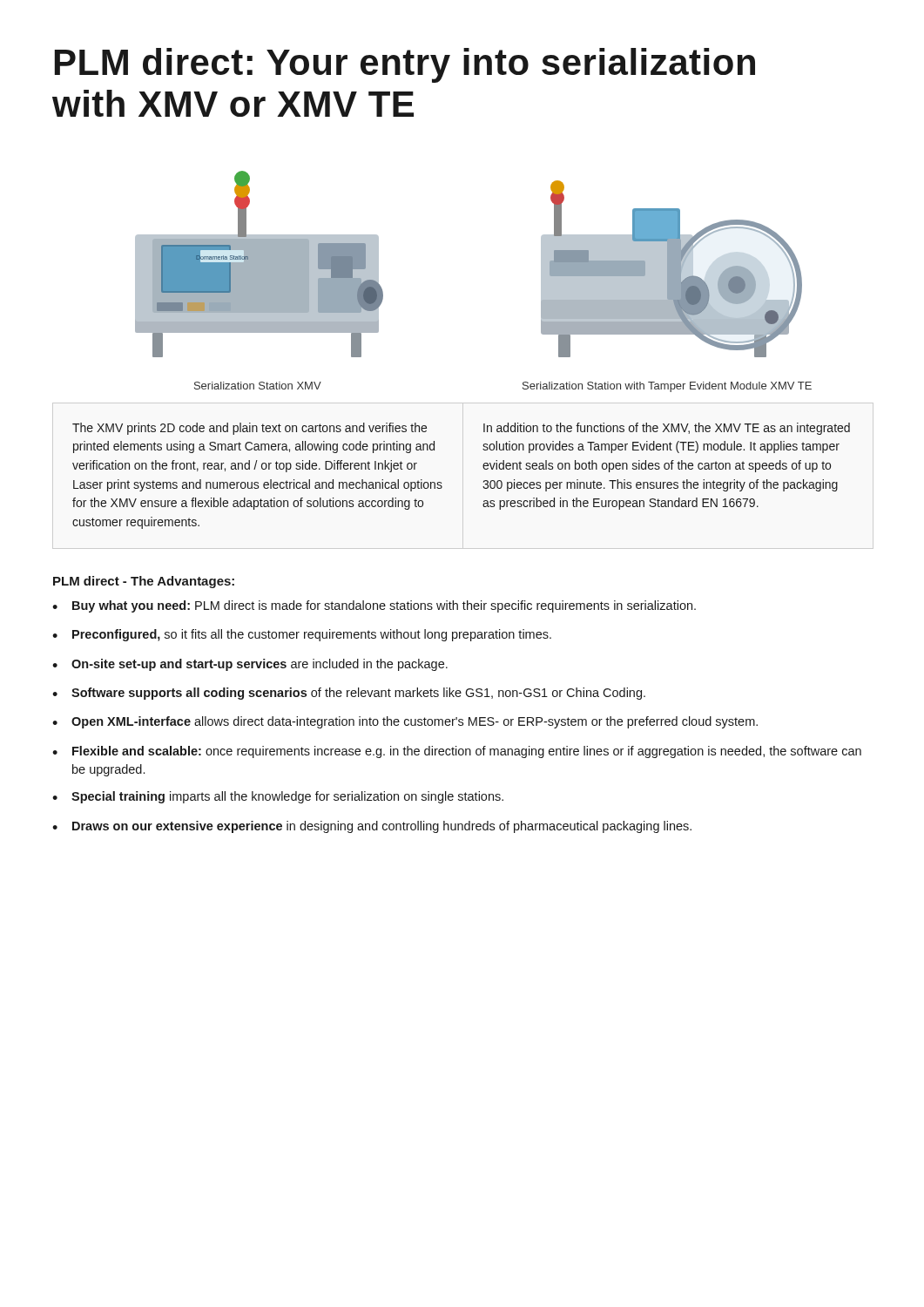
Task: Click on the list item containing "• Special training imparts all the"
Action: tap(462, 798)
